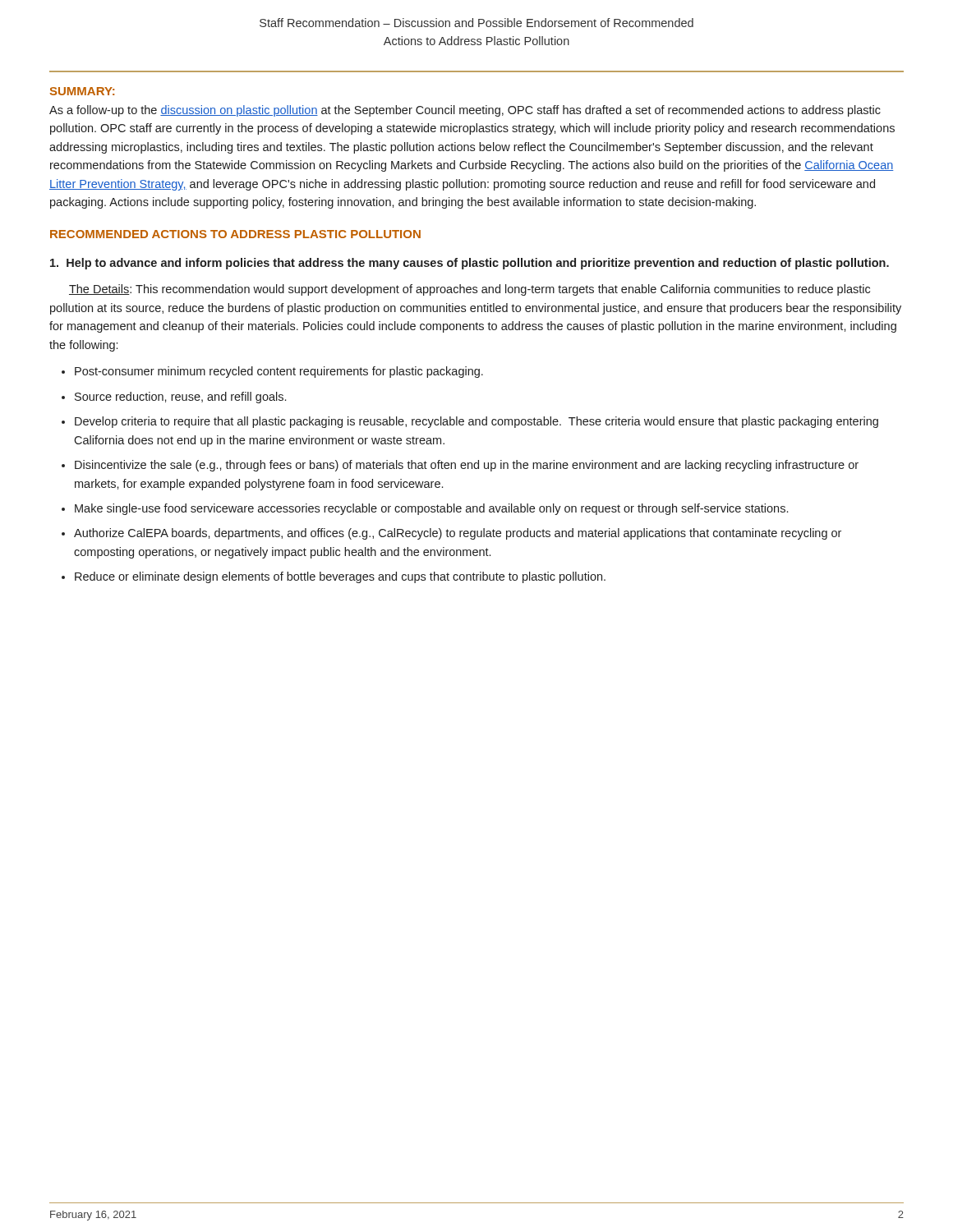Point to the block beginning "Post-consumer minimum recycled content requirements for"

(279, 371)
